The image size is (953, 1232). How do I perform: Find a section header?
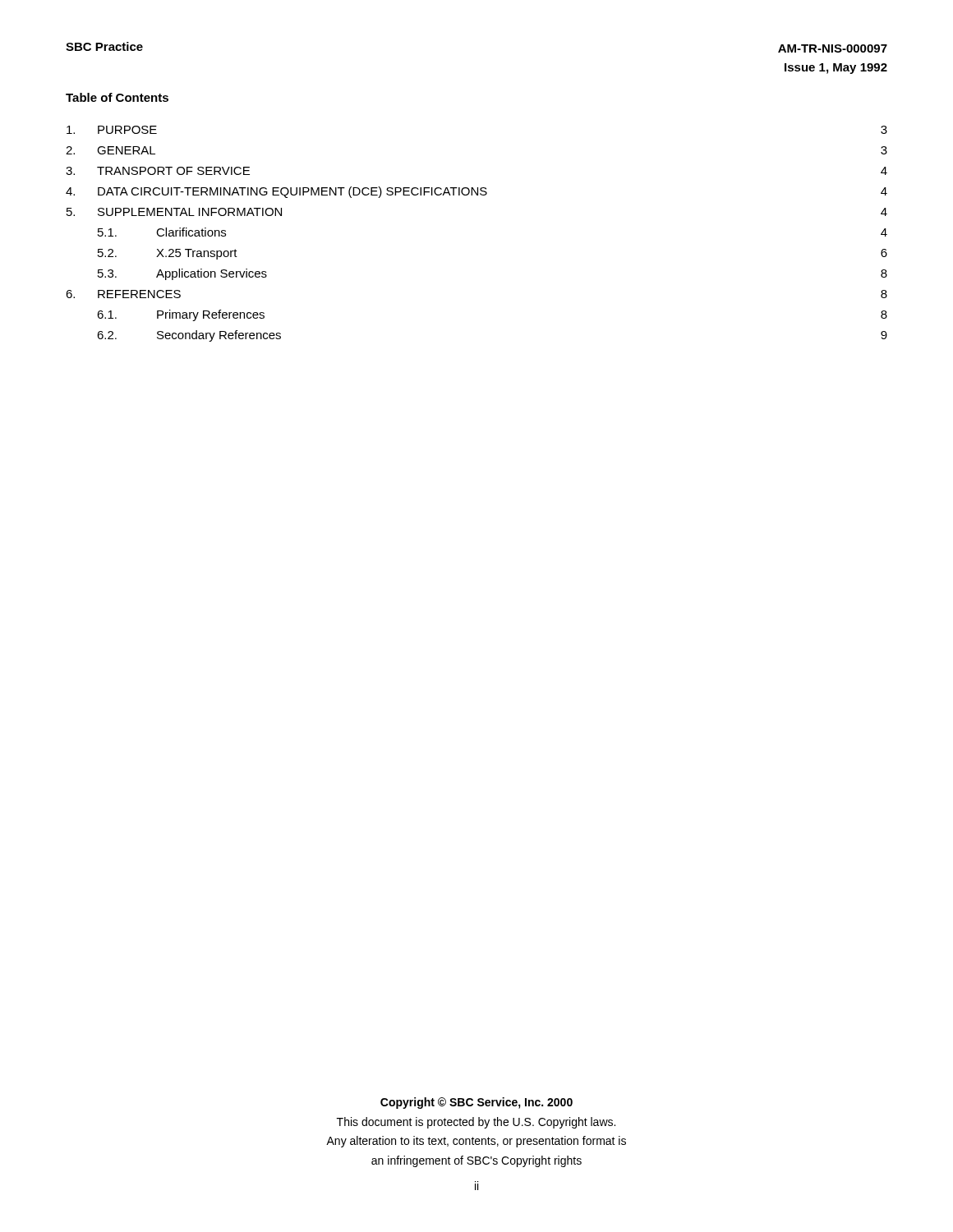(117, 97)
